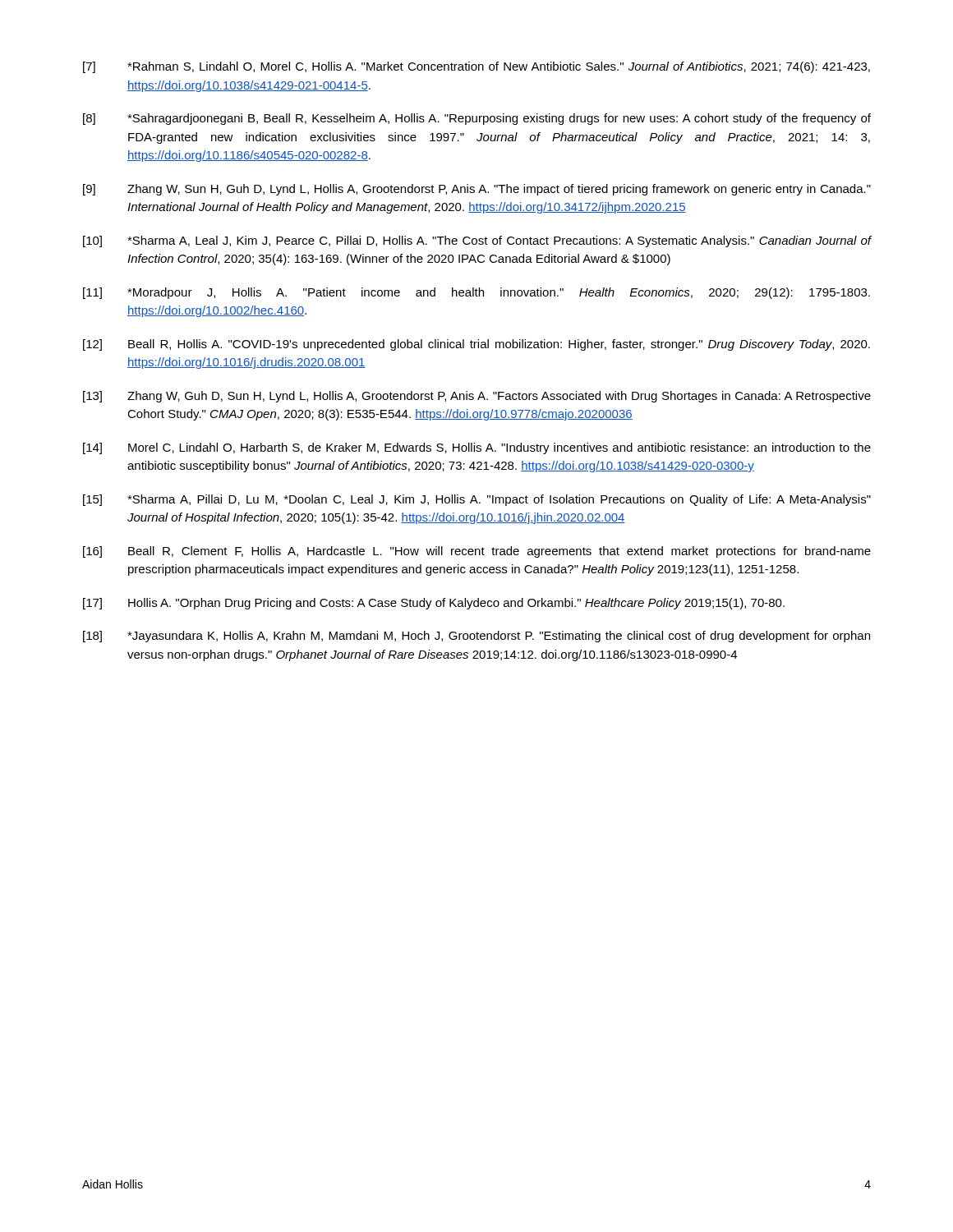Viewport: 953px width, 1232px height.
Task: Point to the block beginning "[8] *Sahragardjoonegani B, Beall R, Kesselheim A,"
Action: point(476,137)
